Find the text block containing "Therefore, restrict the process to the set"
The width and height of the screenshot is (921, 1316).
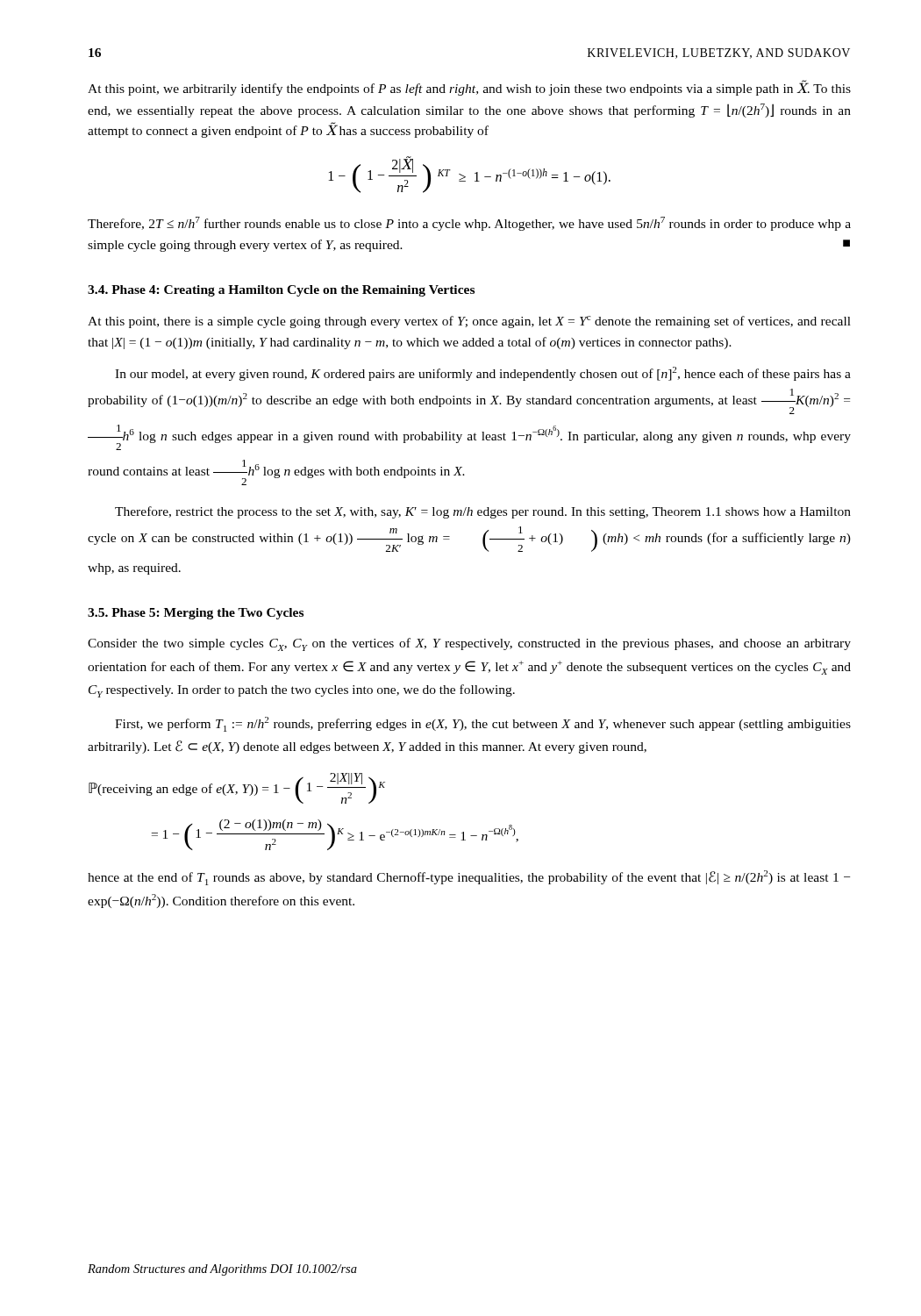click(483, 512)
